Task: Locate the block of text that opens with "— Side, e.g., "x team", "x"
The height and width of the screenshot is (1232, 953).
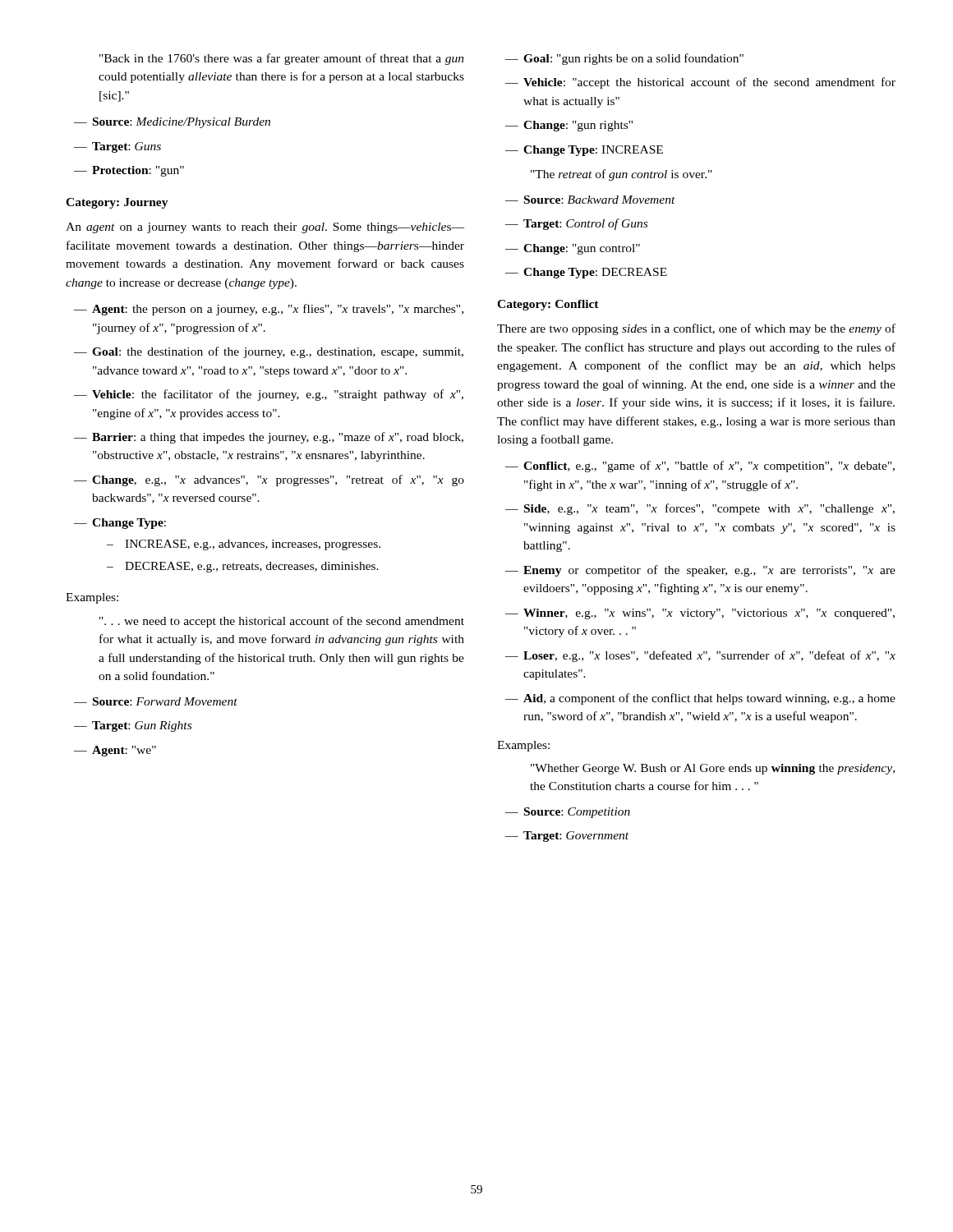Action: coord(700,527)
